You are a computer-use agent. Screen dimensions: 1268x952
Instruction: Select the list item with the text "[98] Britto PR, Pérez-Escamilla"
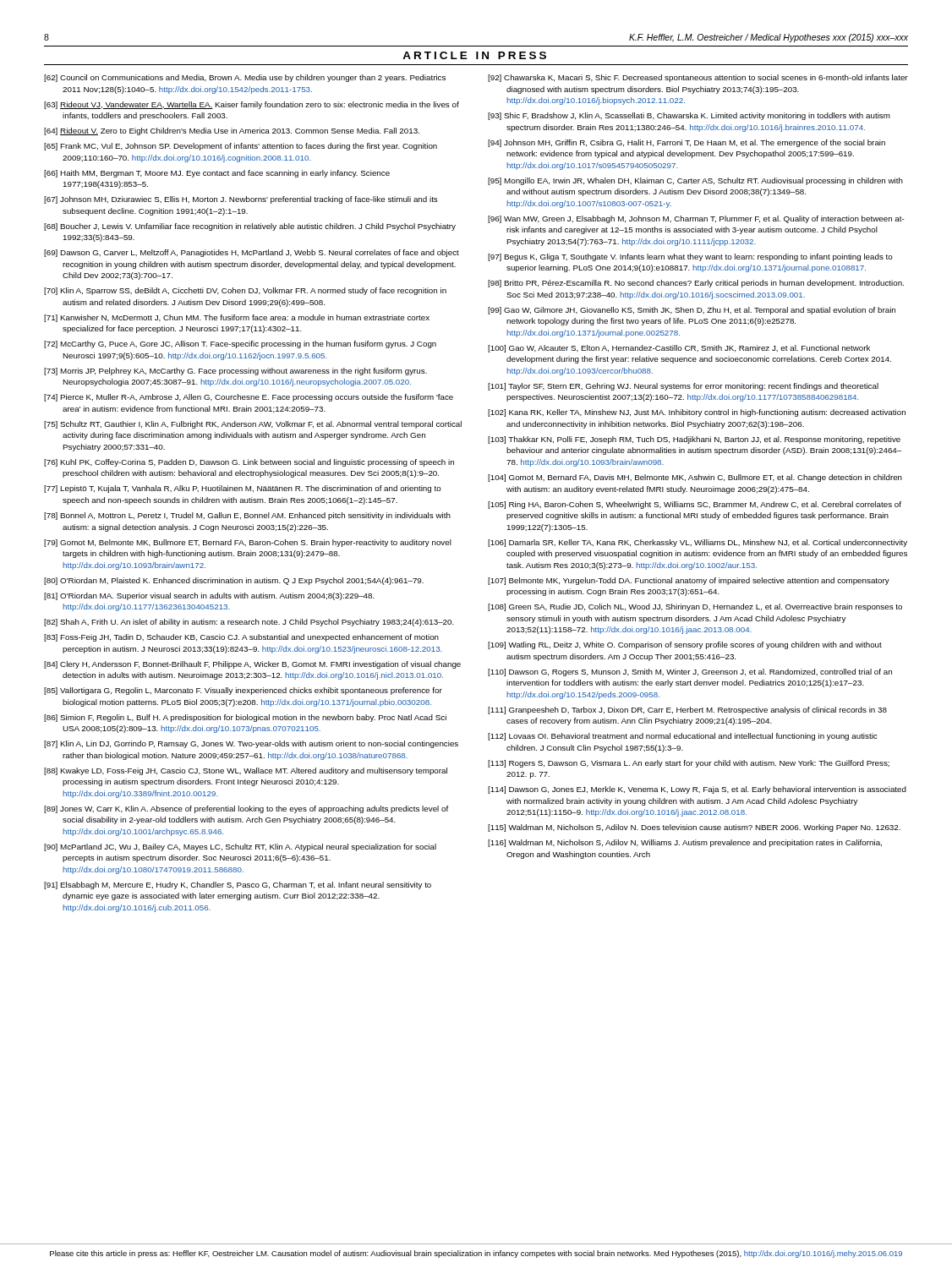[x=696, y=289]
